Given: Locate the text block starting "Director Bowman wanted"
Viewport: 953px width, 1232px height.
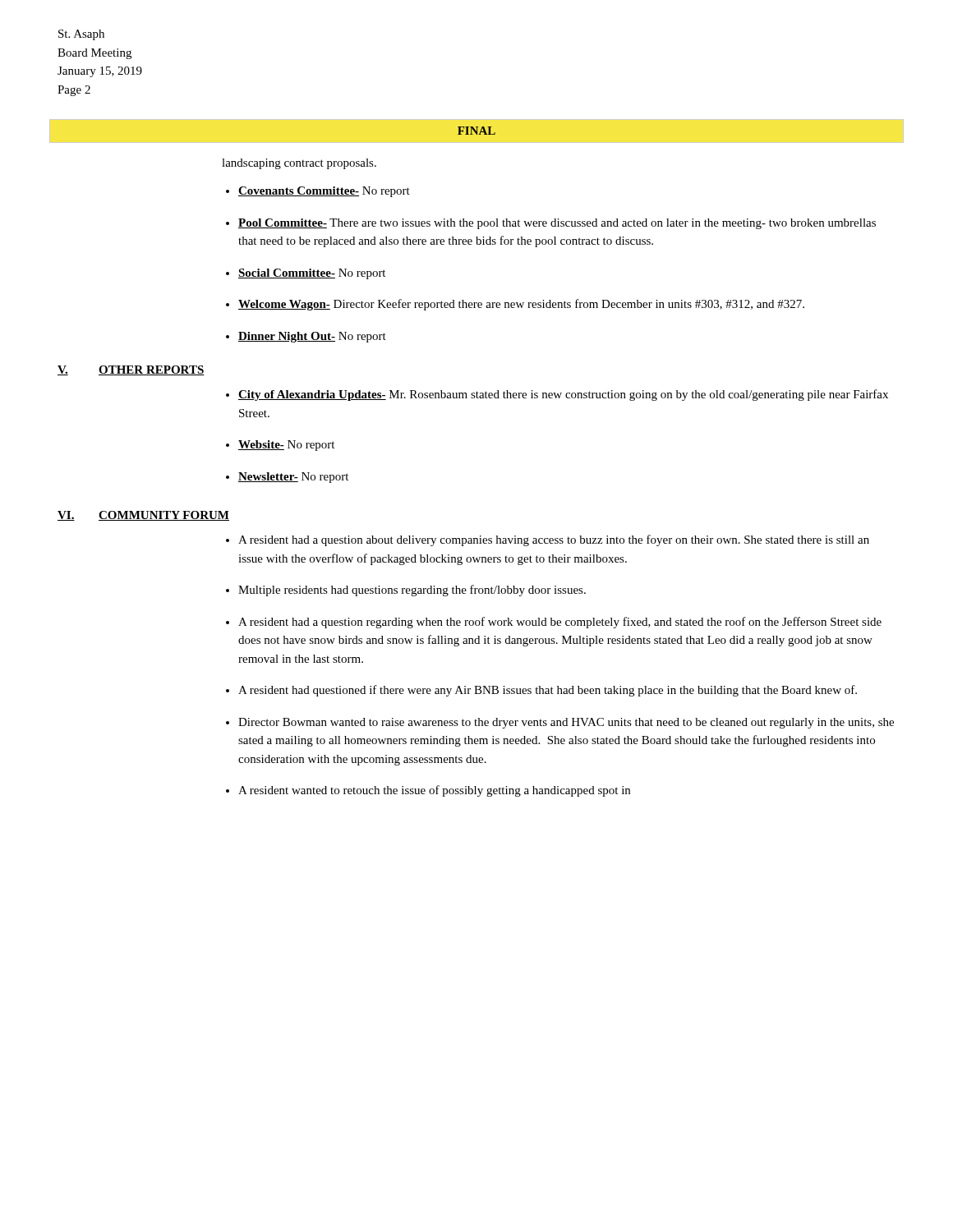Looking at the screenshot, I should click(566, 740).
